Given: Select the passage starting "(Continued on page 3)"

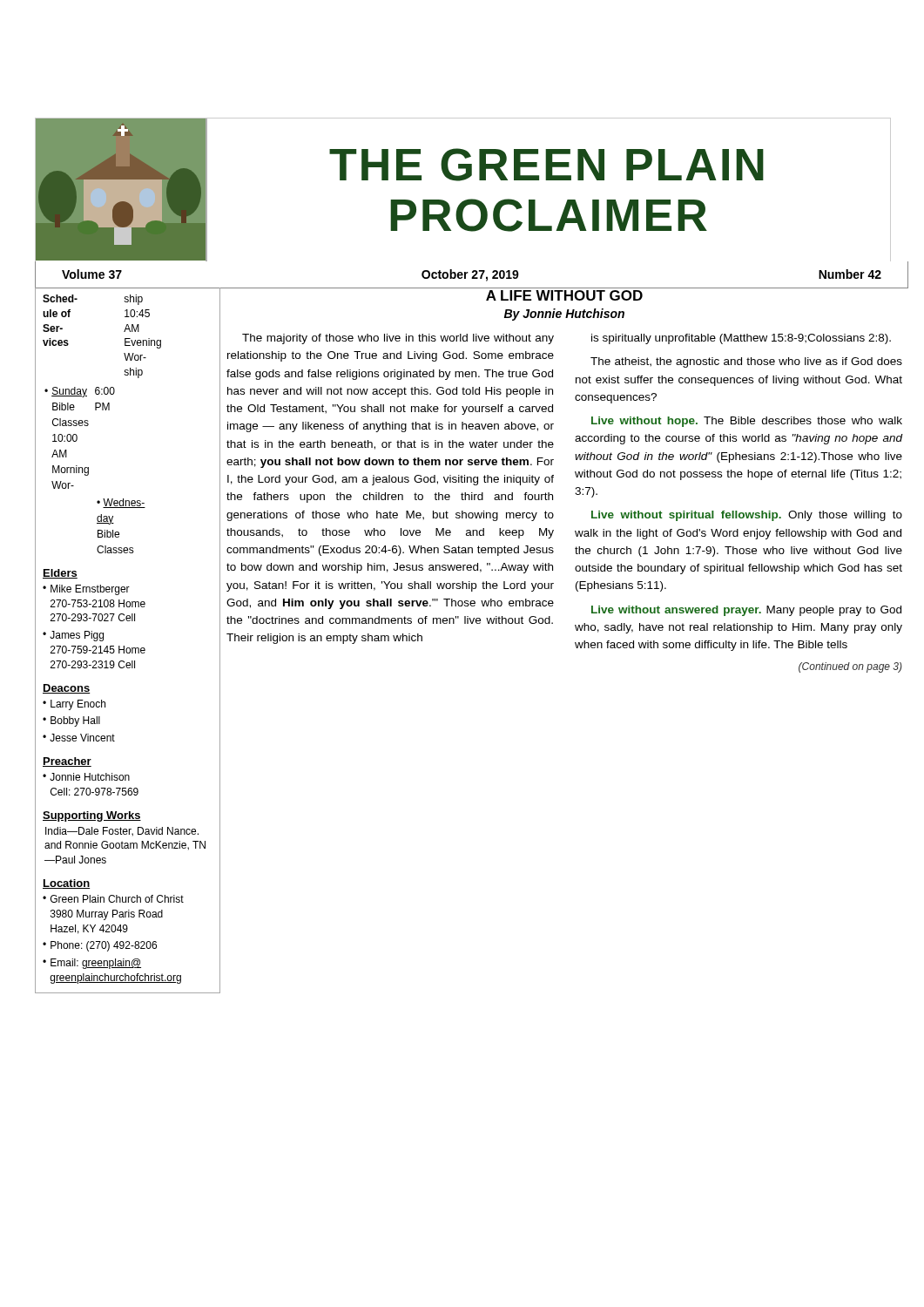Looking at the screenshot, I should pyautogui.click(x=850, y=667).
